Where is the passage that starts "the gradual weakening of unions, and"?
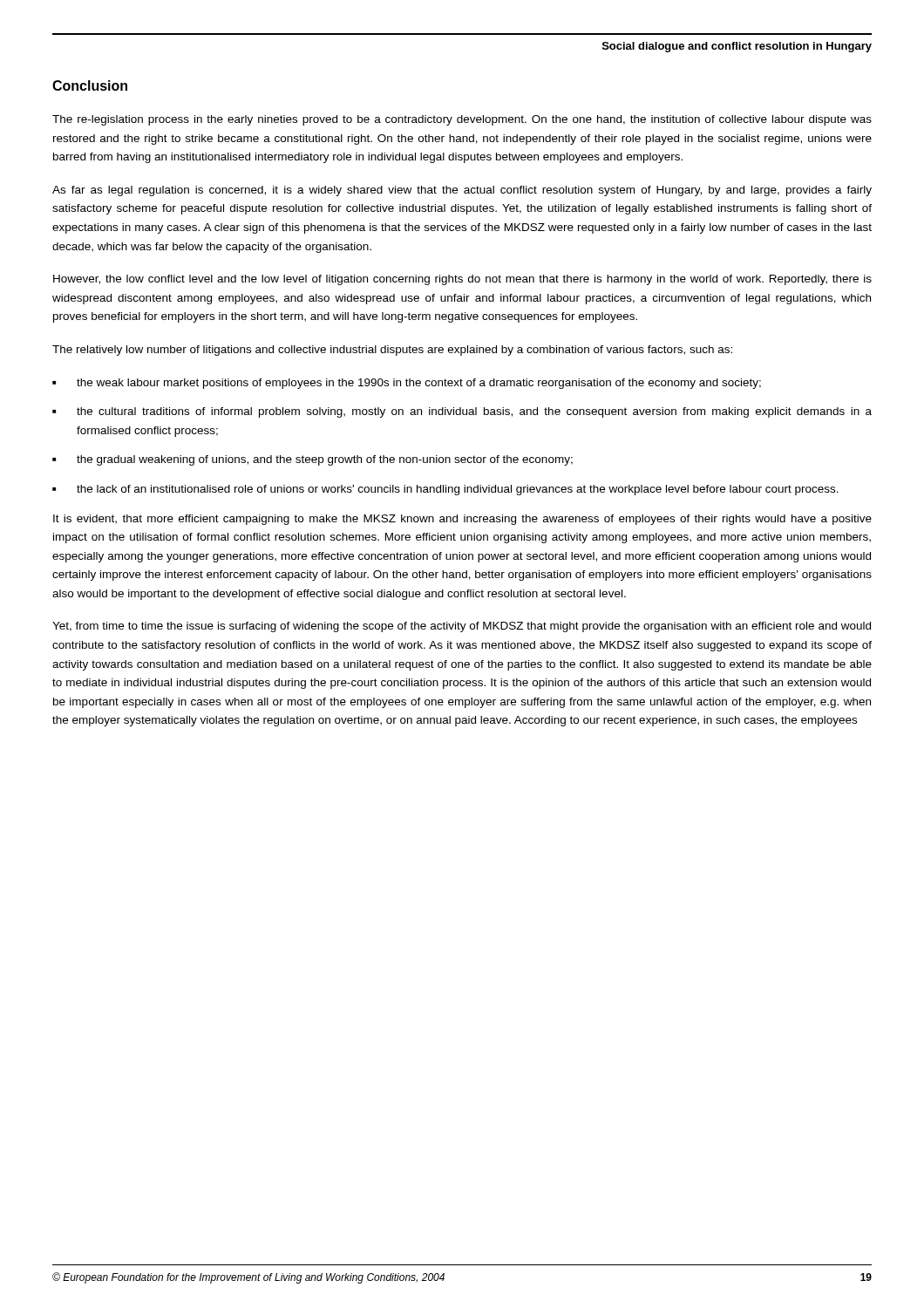Screen dimensions: 1308x924 pos(325,459)
